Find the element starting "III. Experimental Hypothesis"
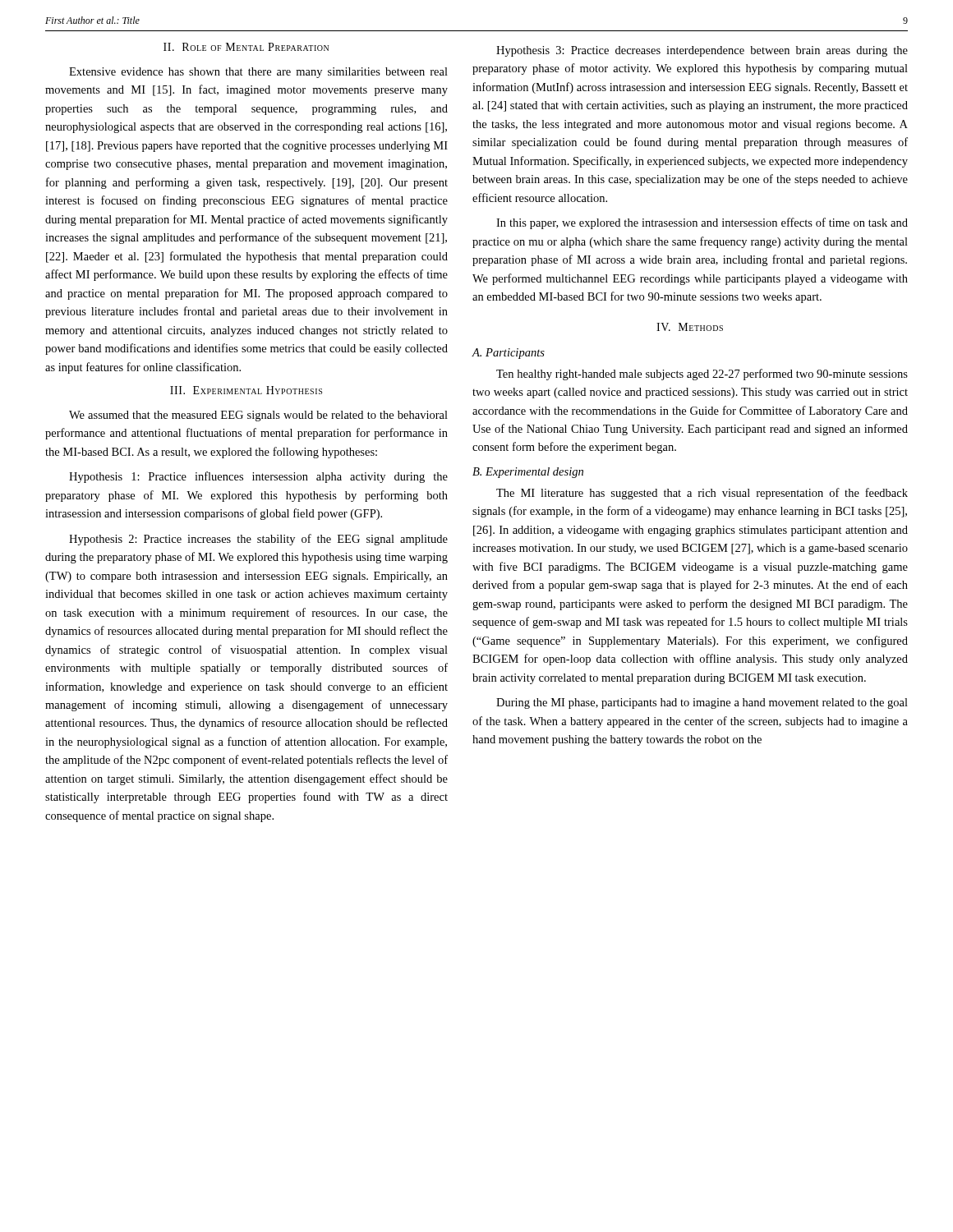953x1232 pixels. click(x=246, y=391)
